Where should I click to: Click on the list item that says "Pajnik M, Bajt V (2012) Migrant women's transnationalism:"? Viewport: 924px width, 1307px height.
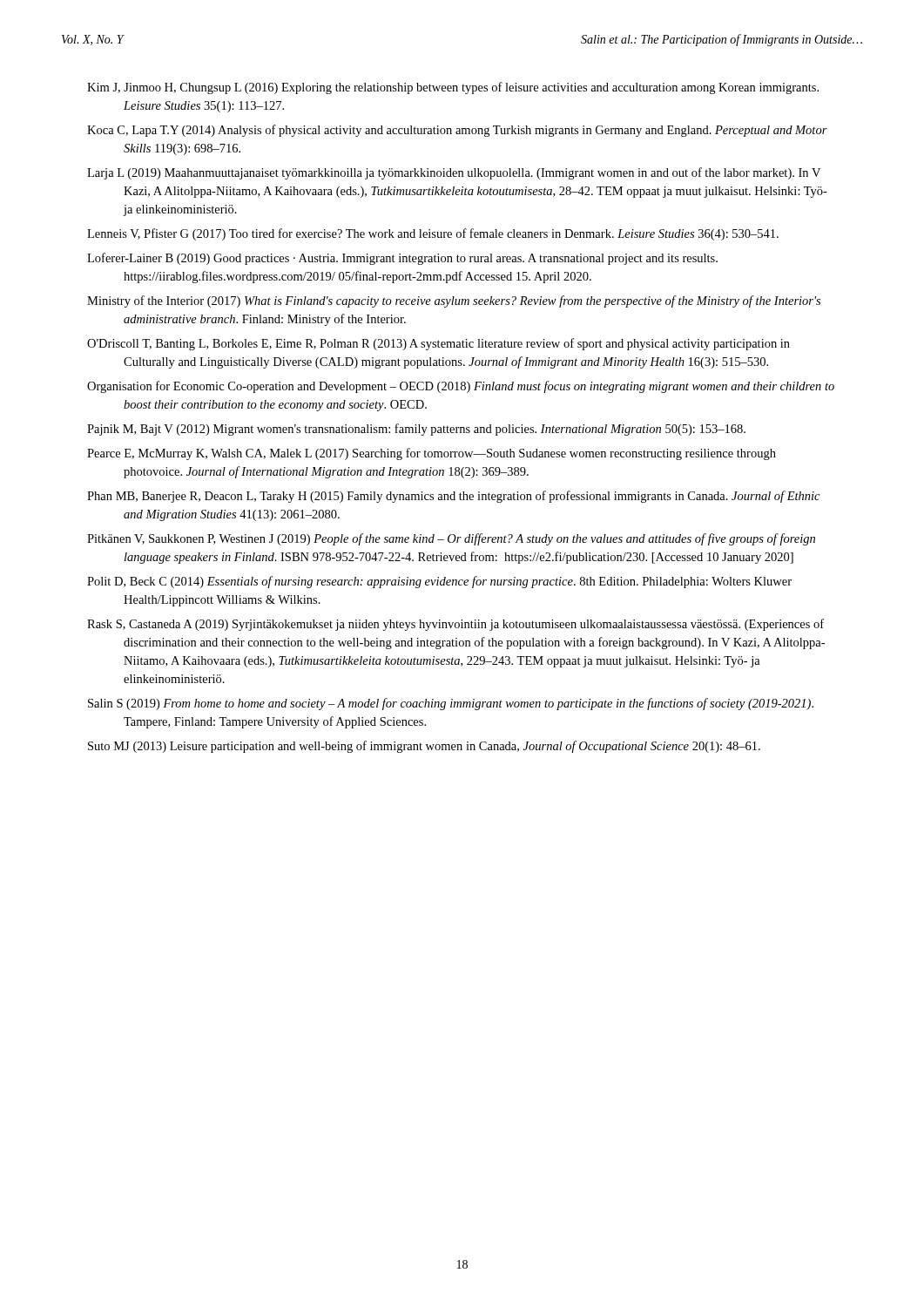417,429
